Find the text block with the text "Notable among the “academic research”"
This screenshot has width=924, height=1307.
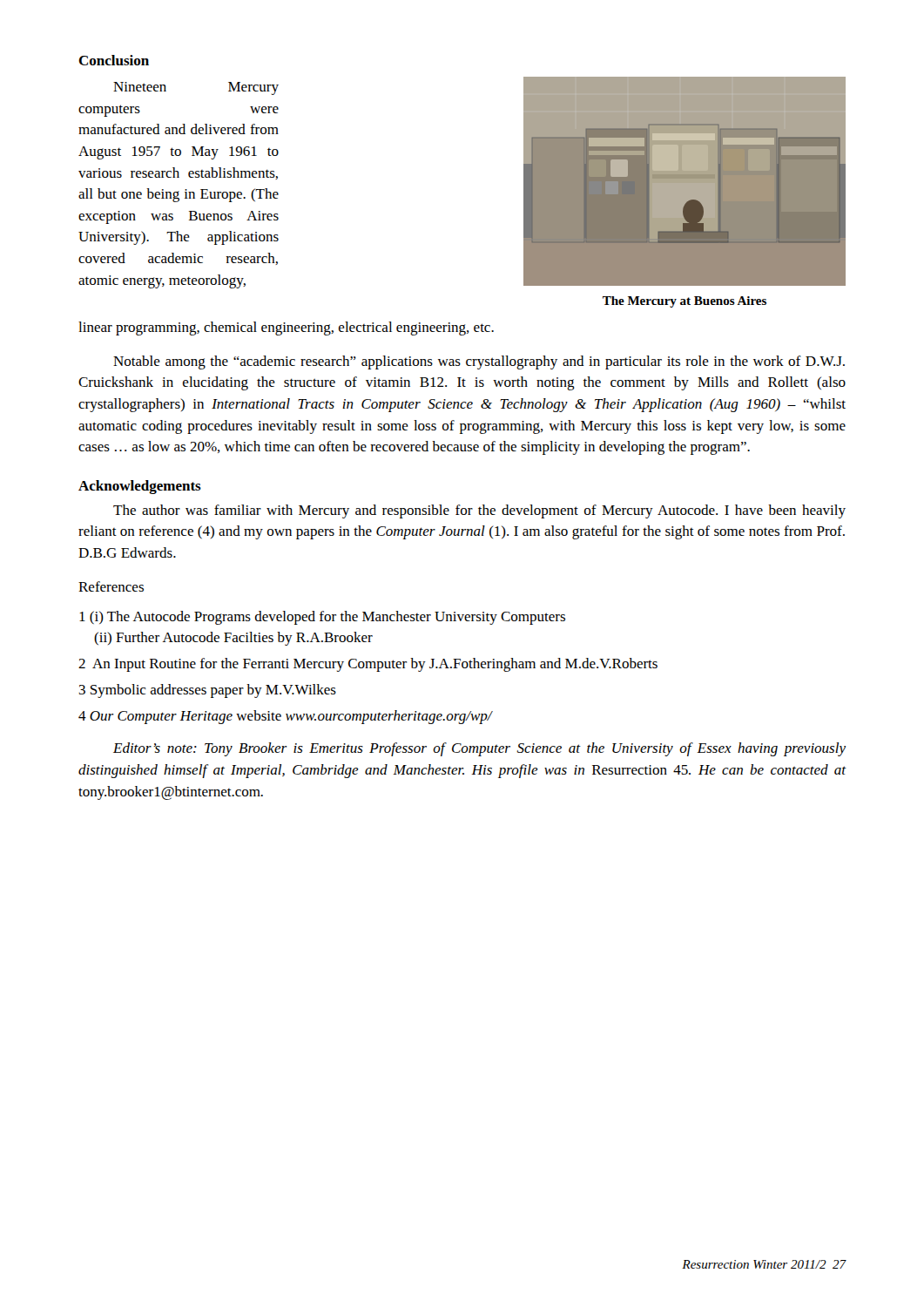coord(462,404)
